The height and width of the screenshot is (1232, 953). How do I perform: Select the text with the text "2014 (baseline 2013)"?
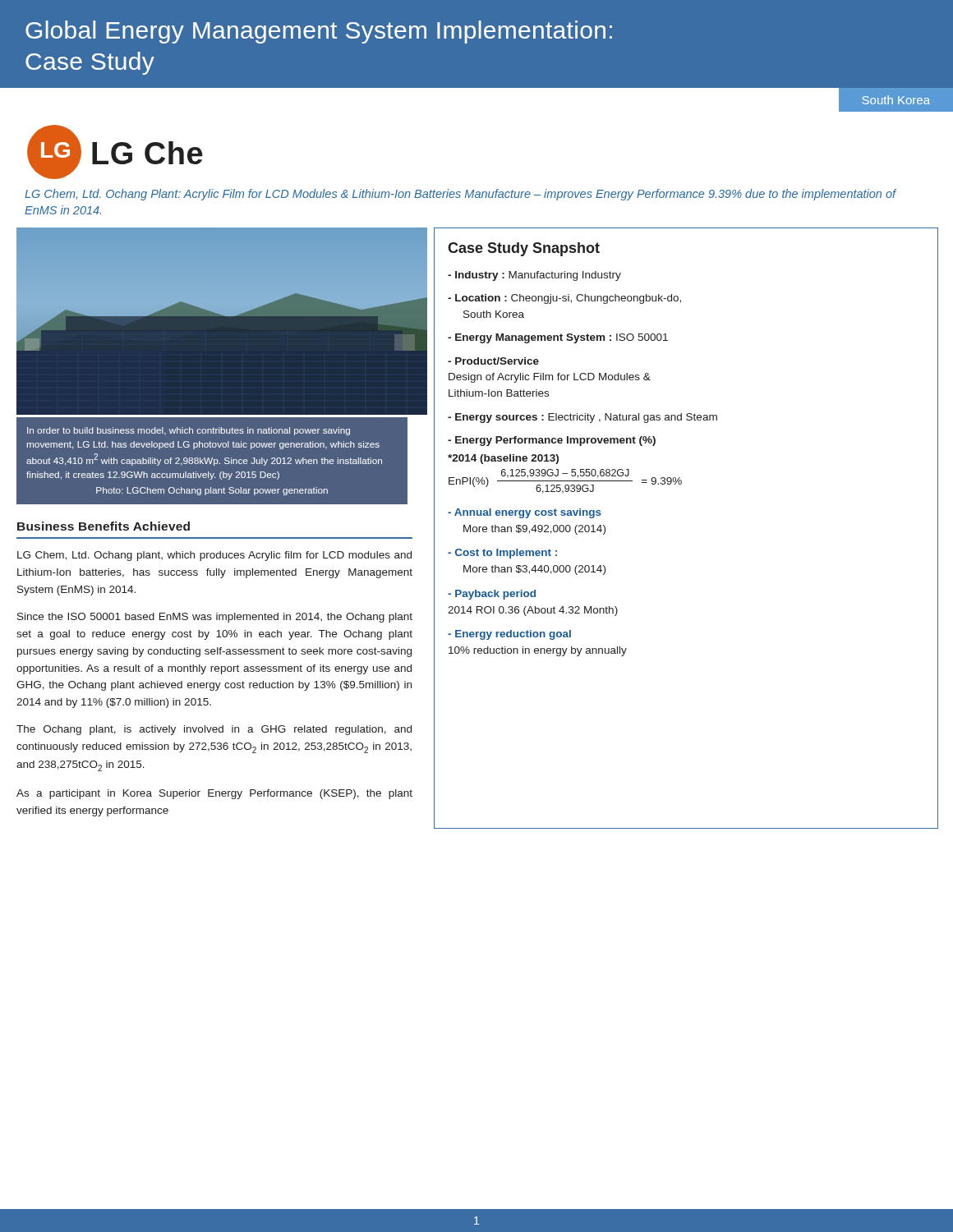504,458
